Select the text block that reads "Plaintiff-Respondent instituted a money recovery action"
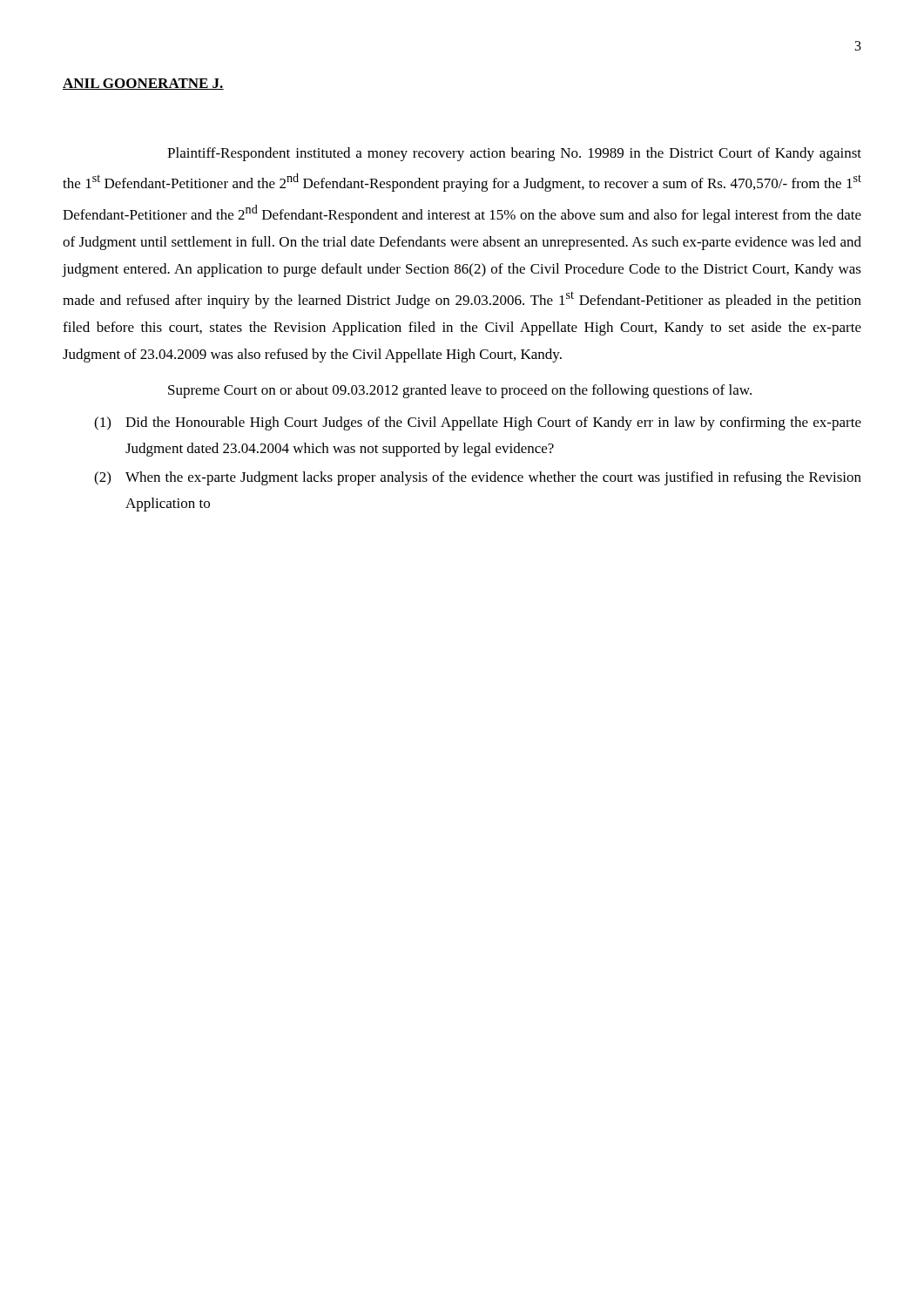Image resolution: width=924 pixels, height=1307 pixels. tap(462, 254)
